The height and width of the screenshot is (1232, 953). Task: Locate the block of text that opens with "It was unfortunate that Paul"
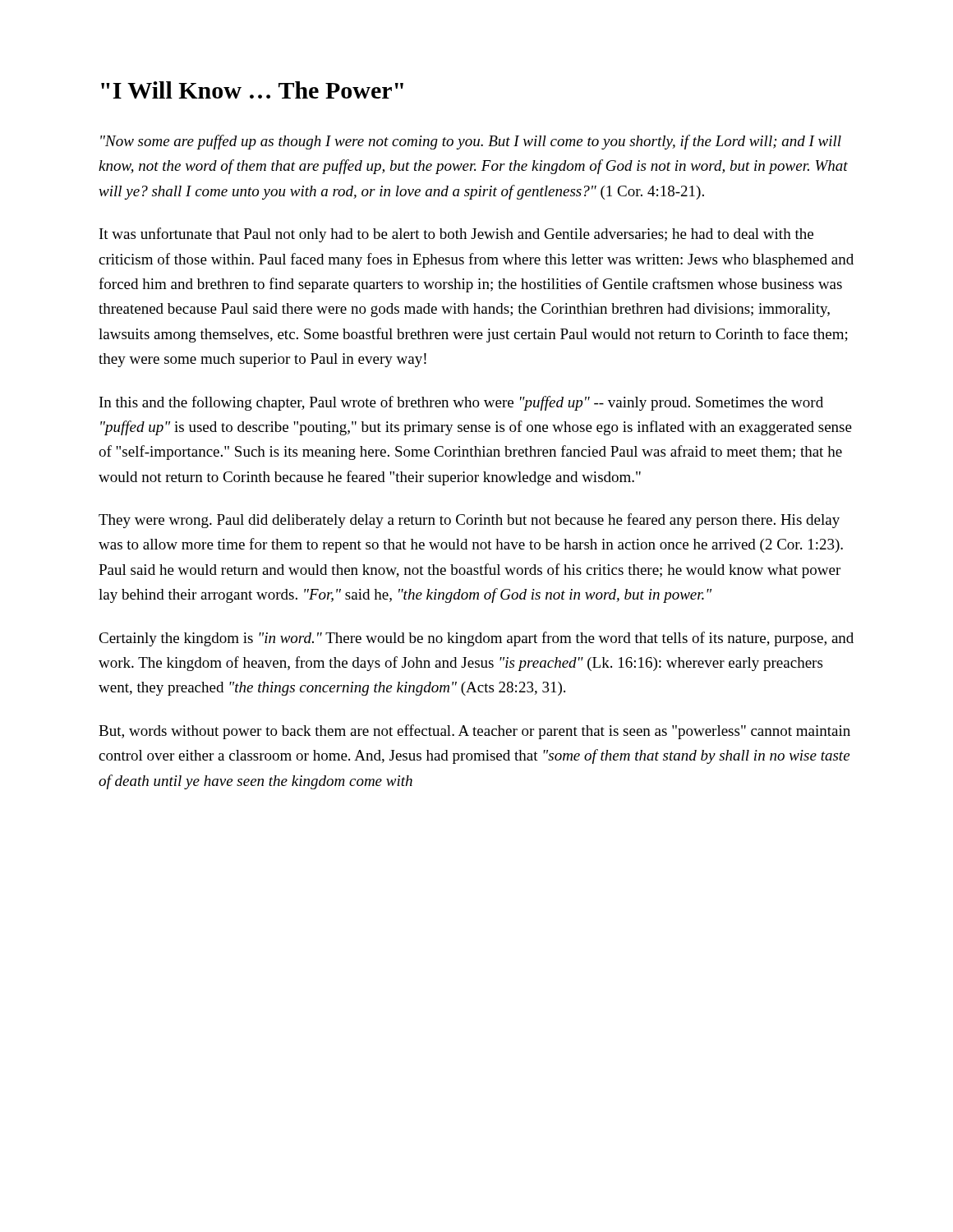[476, 296]
